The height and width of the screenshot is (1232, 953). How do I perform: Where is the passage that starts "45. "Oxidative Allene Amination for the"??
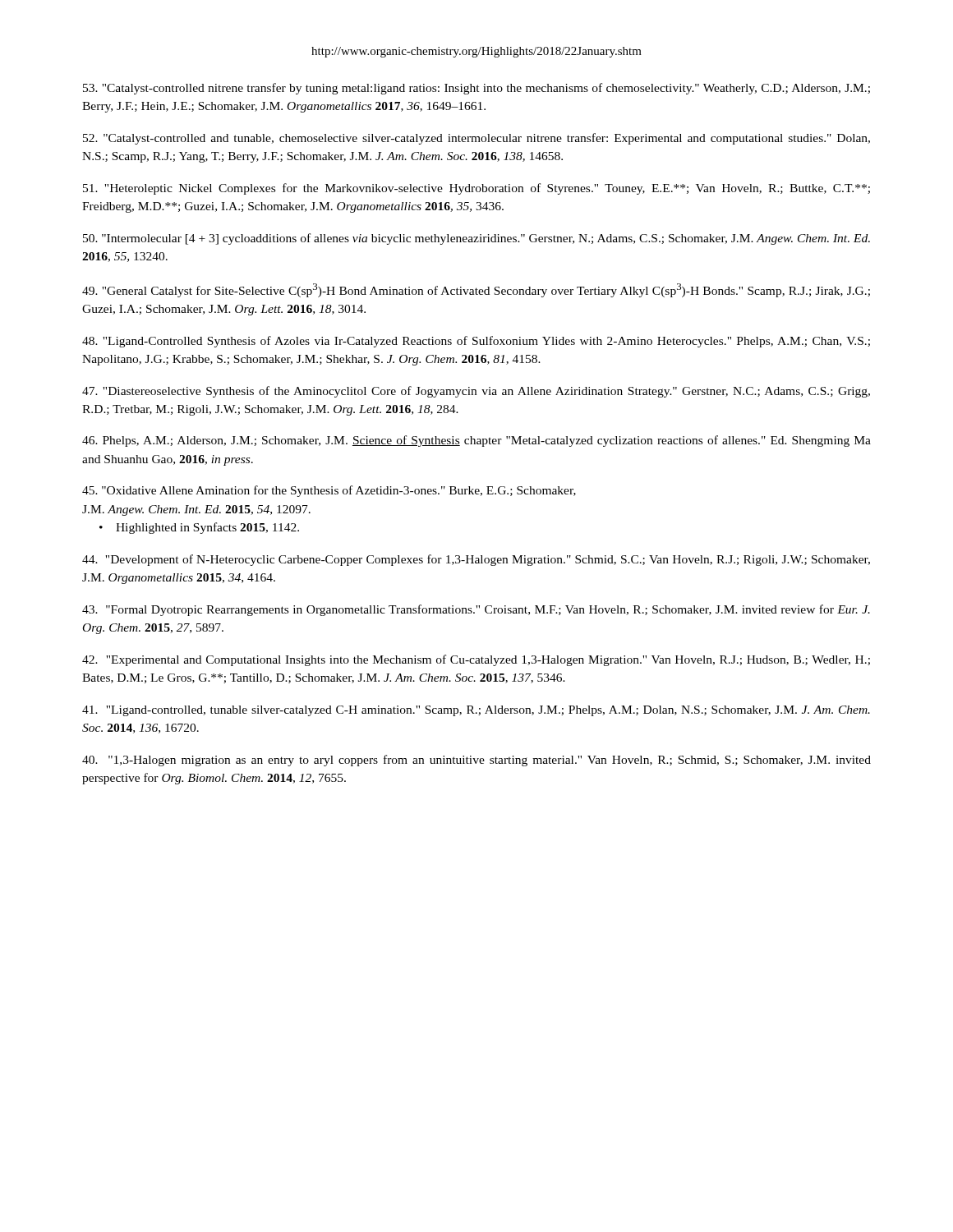pos(329,491)
